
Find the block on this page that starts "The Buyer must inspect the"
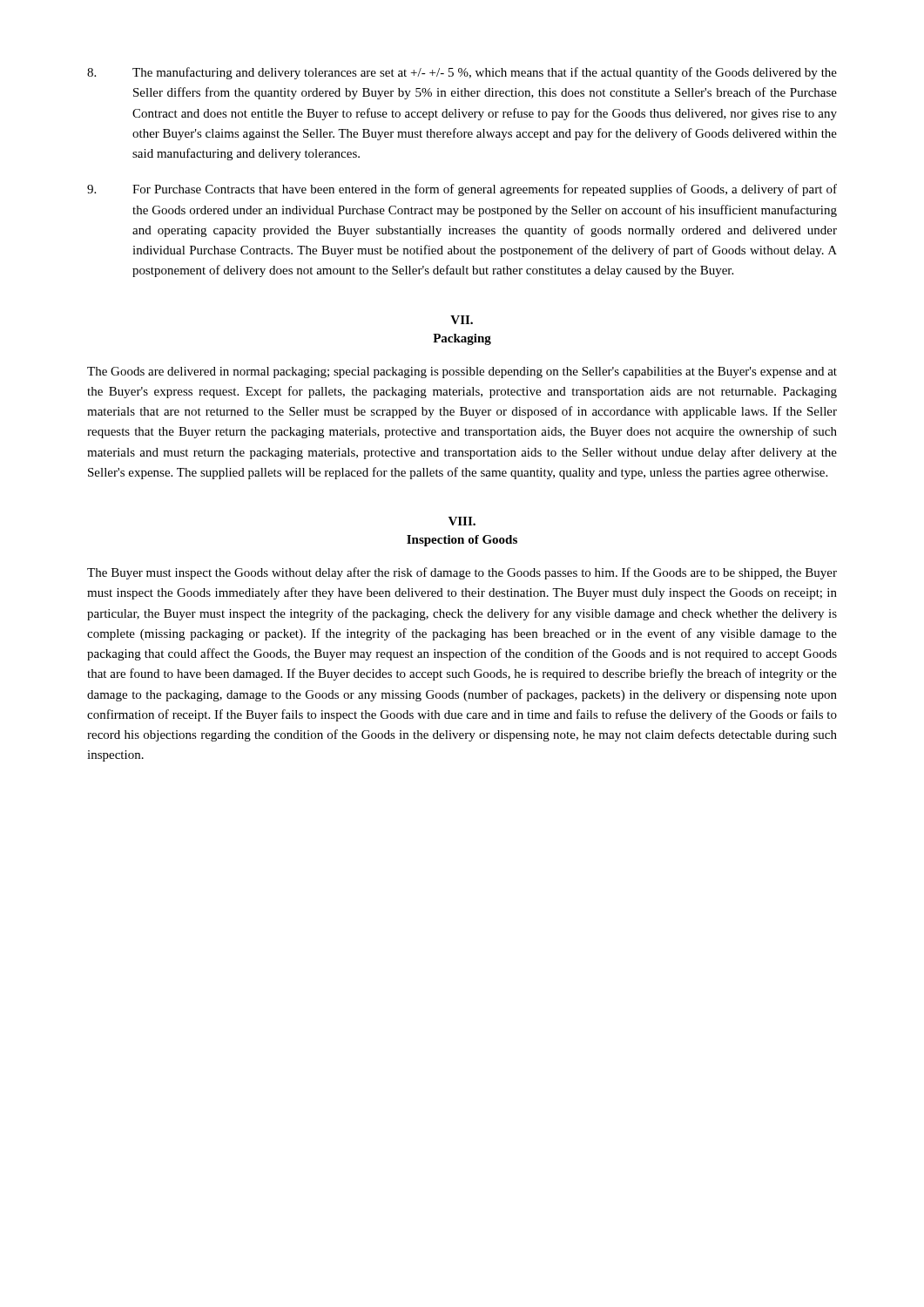(462, 664)
